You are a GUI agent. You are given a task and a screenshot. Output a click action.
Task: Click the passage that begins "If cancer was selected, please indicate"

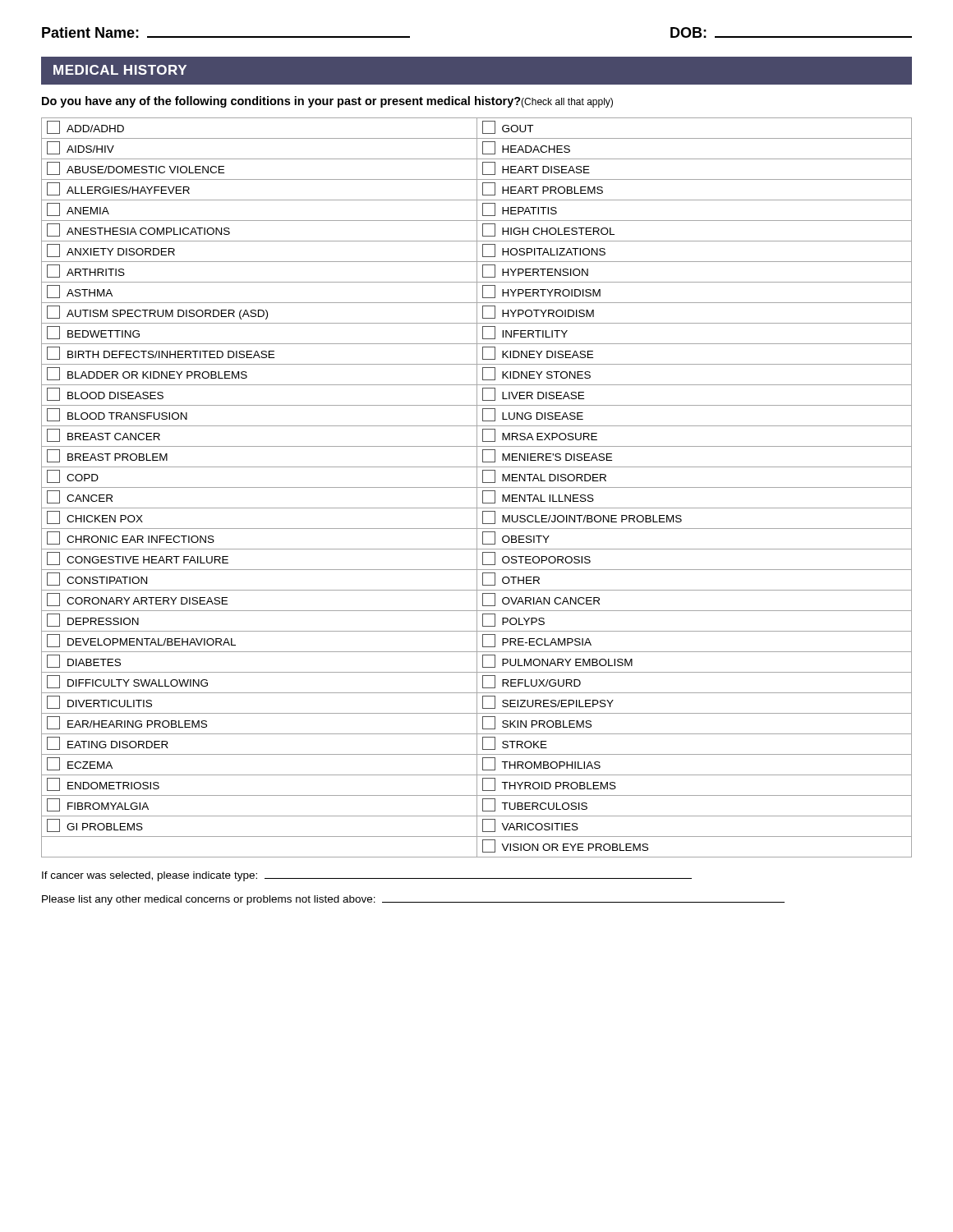(366, 875)
